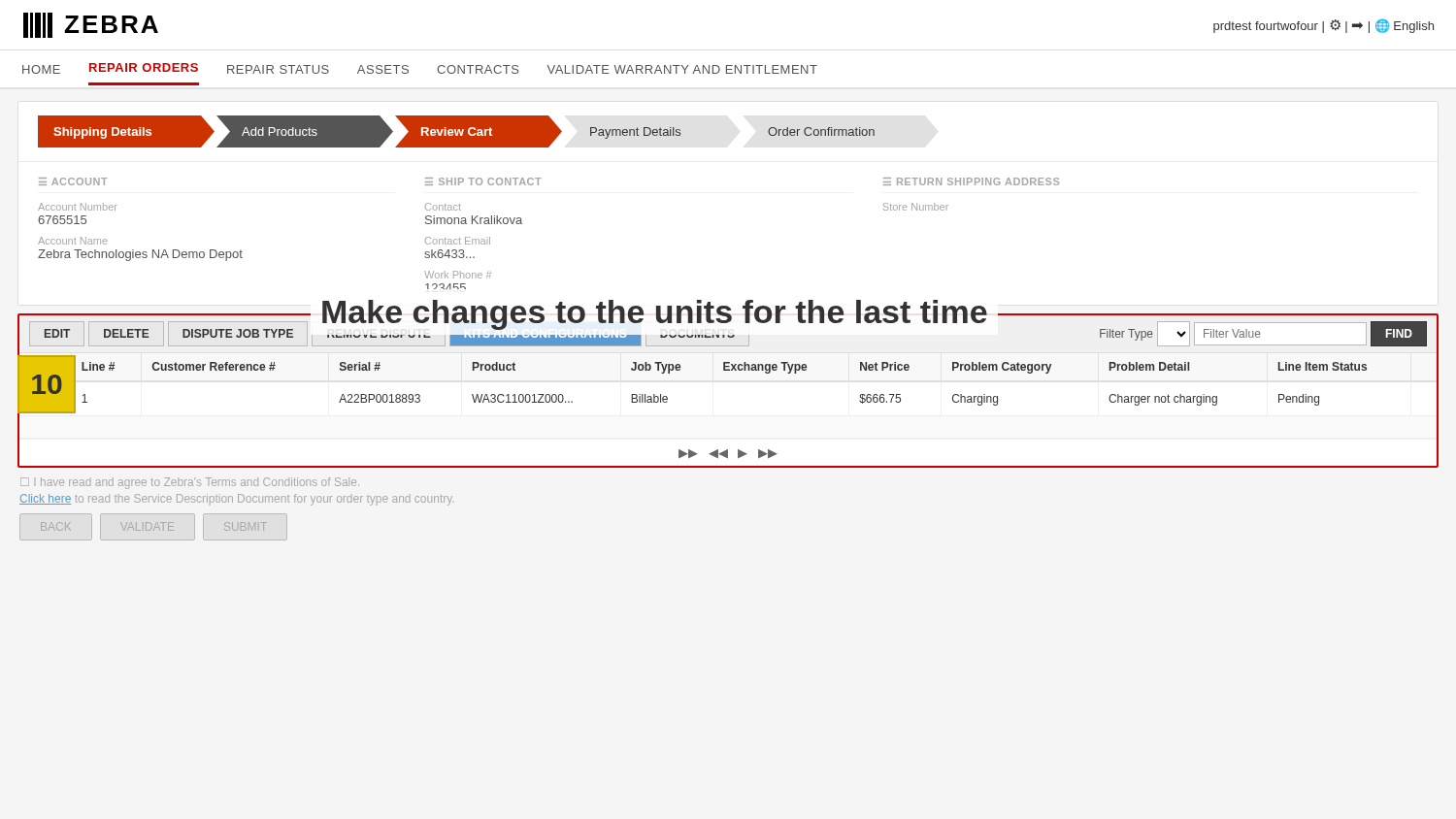Select the table that reads "✎ ▲ ▼"

pos(728,391)
